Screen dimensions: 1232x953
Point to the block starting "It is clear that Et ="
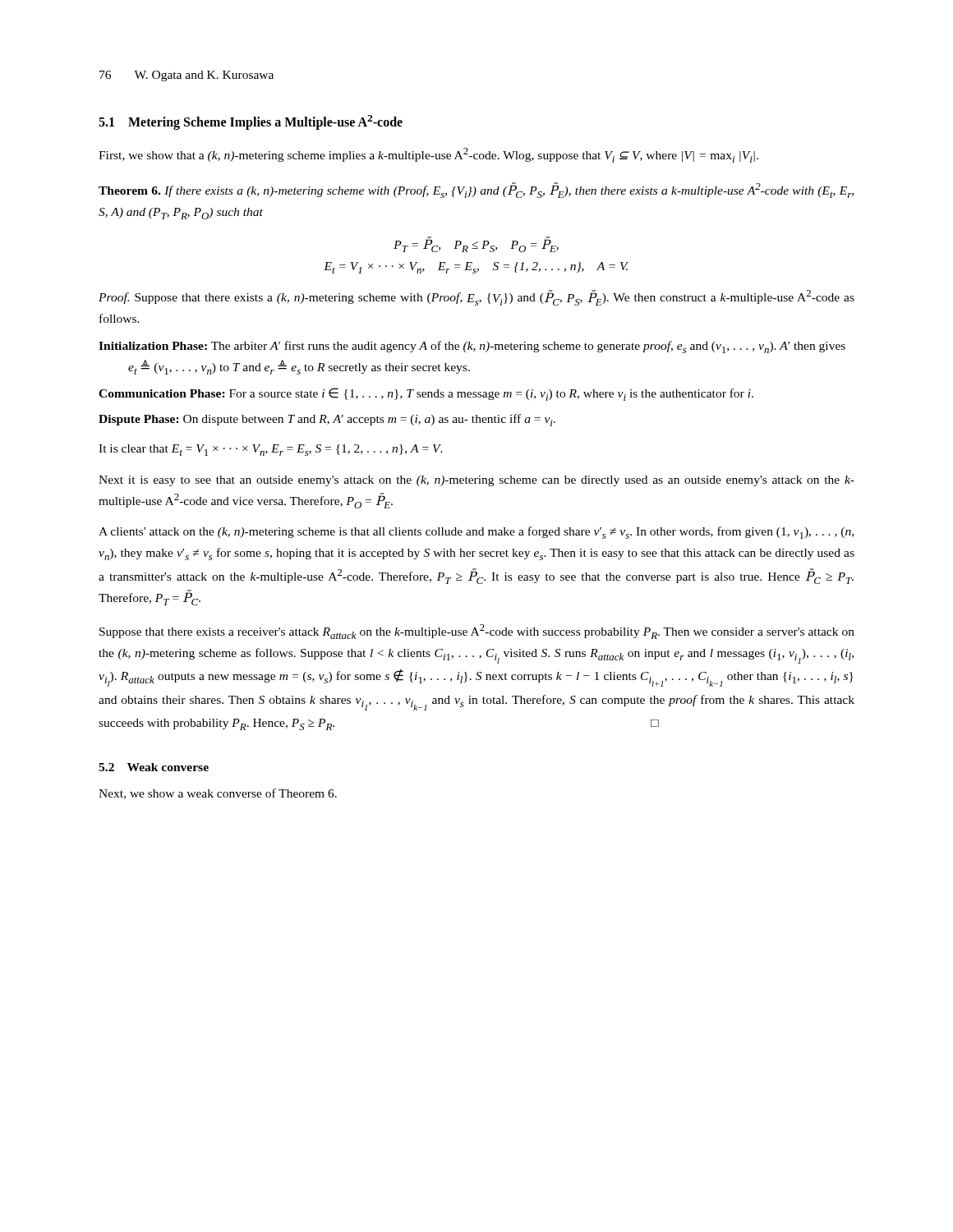coord(271,450)
